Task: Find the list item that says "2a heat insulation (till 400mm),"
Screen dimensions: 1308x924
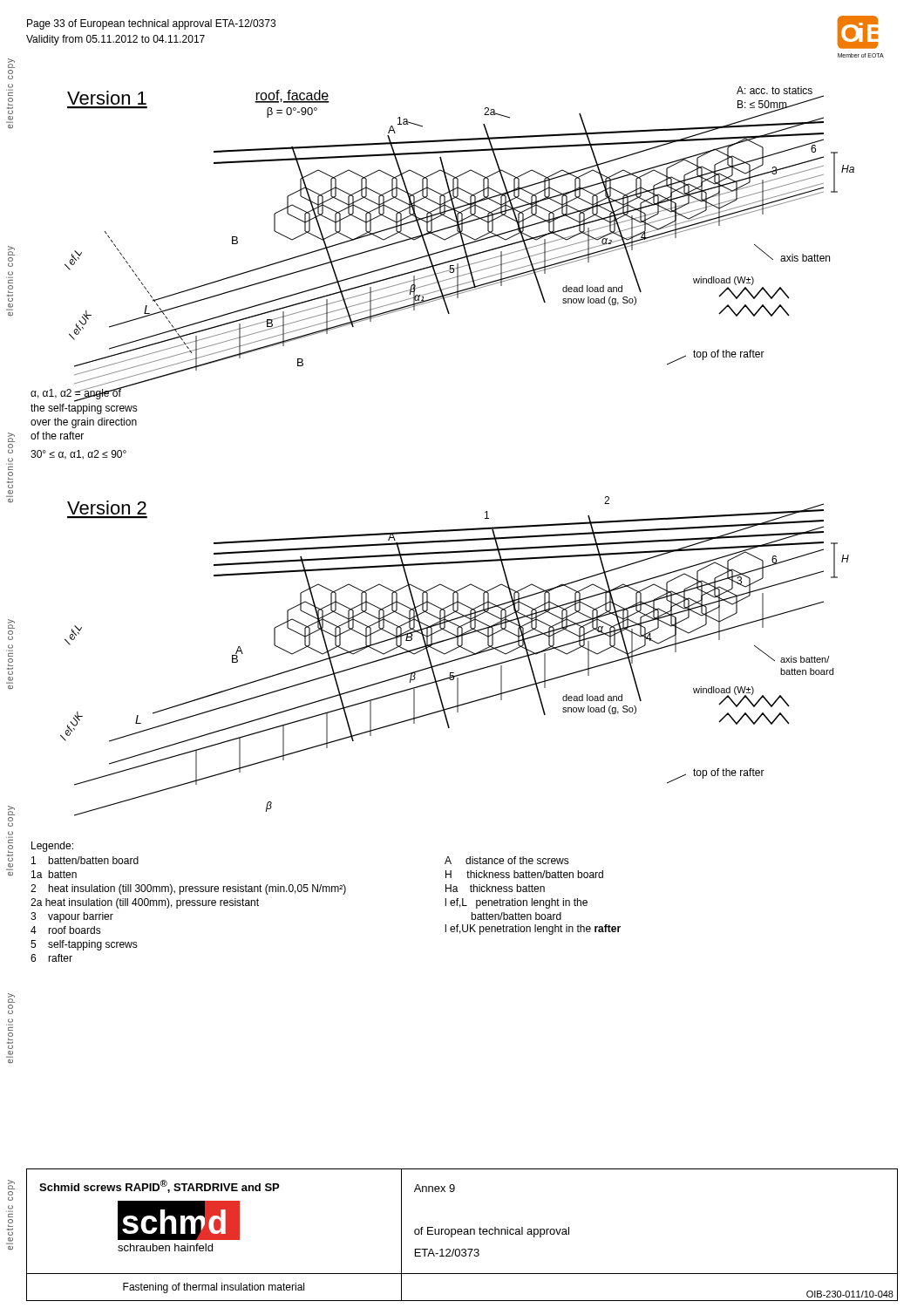Action: click(145, 903)
